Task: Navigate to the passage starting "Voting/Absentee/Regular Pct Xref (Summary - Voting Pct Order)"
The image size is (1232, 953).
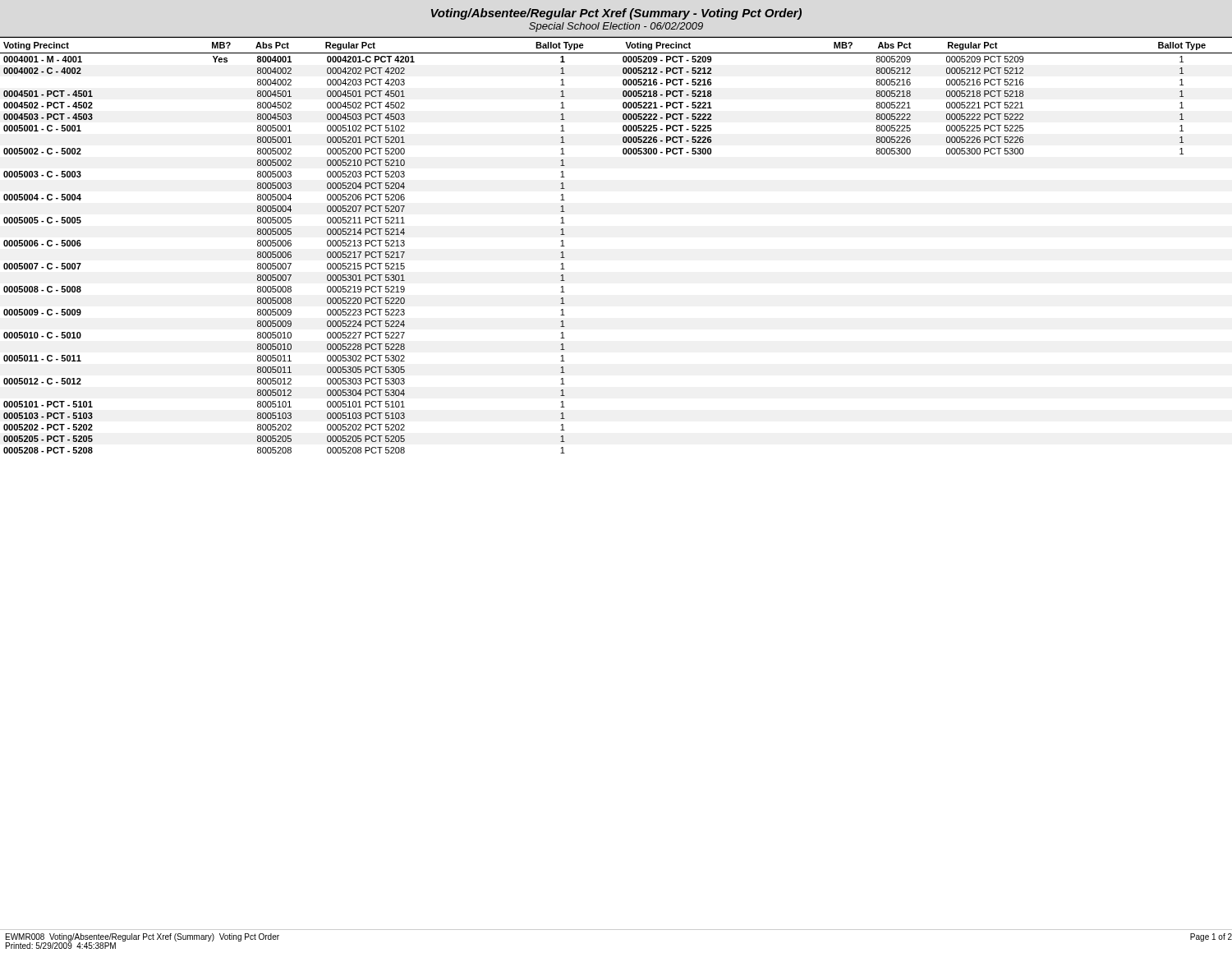Action: click(x=616, y=19)
